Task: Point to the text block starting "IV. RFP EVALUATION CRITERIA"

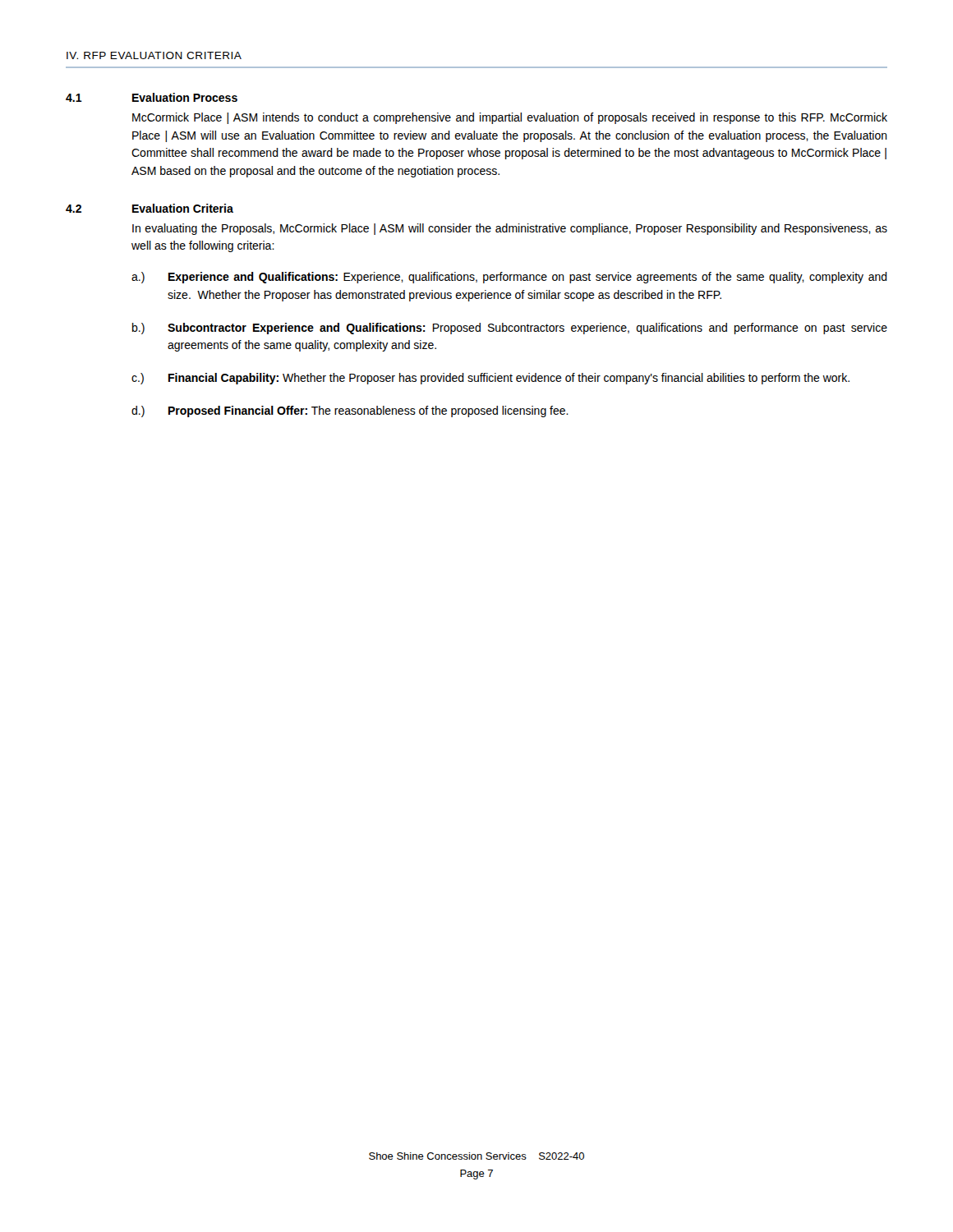Action: tap(154, 55)
